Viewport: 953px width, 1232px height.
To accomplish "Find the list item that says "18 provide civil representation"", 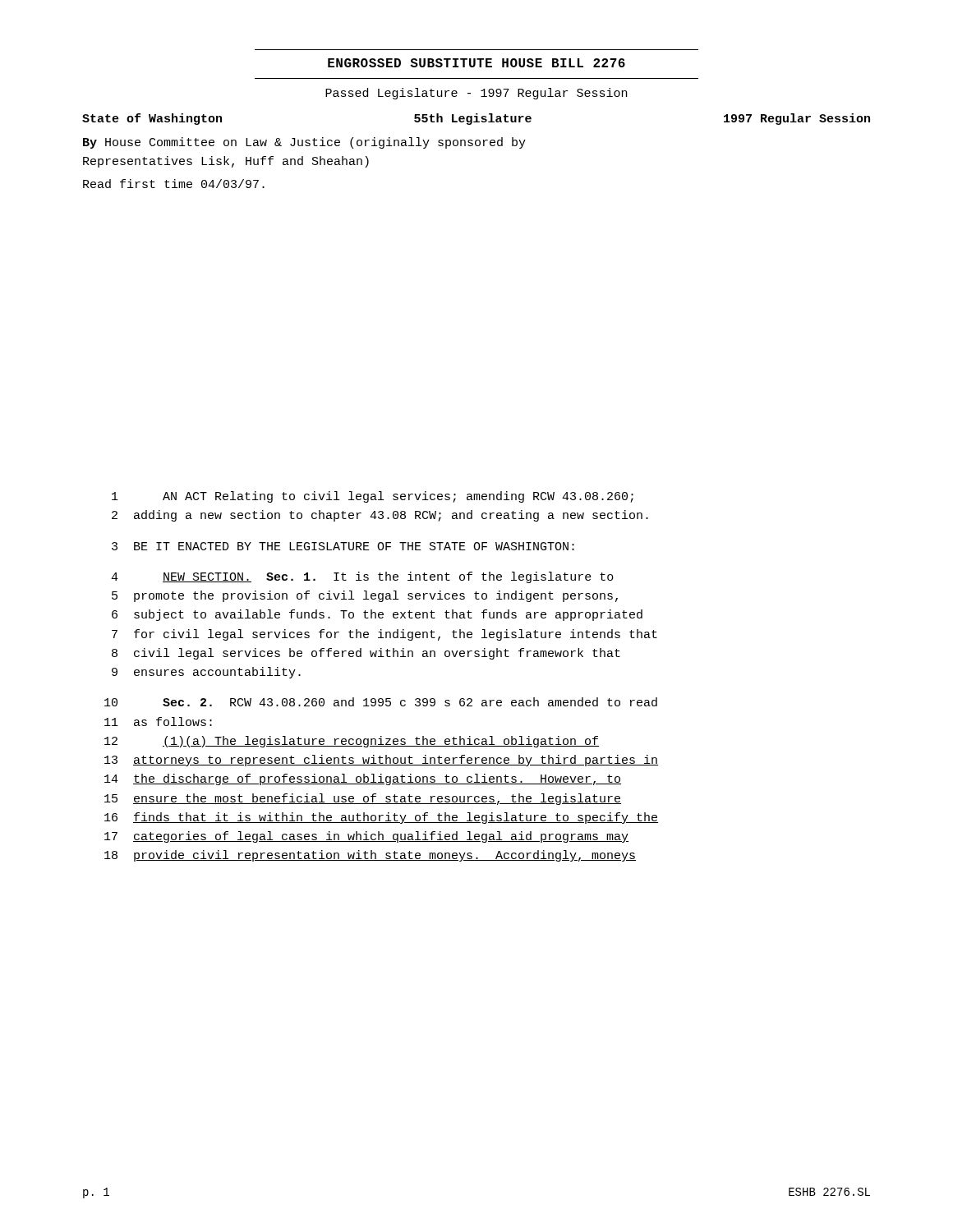I will pyautogui.click(x=476, y=857).
